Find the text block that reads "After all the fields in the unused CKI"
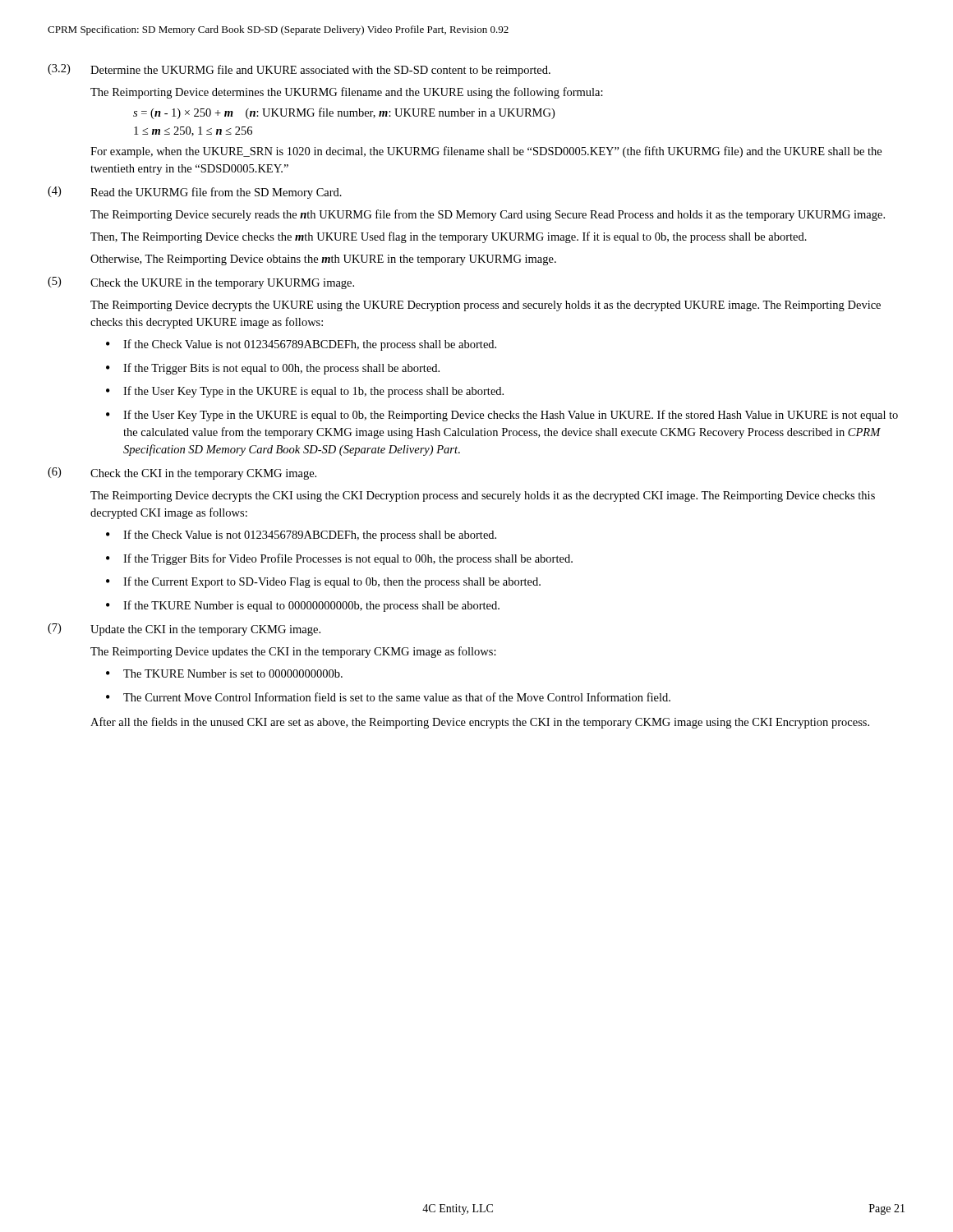The height and width of the screenshot is (1232, 953). [x=480, y=722]
